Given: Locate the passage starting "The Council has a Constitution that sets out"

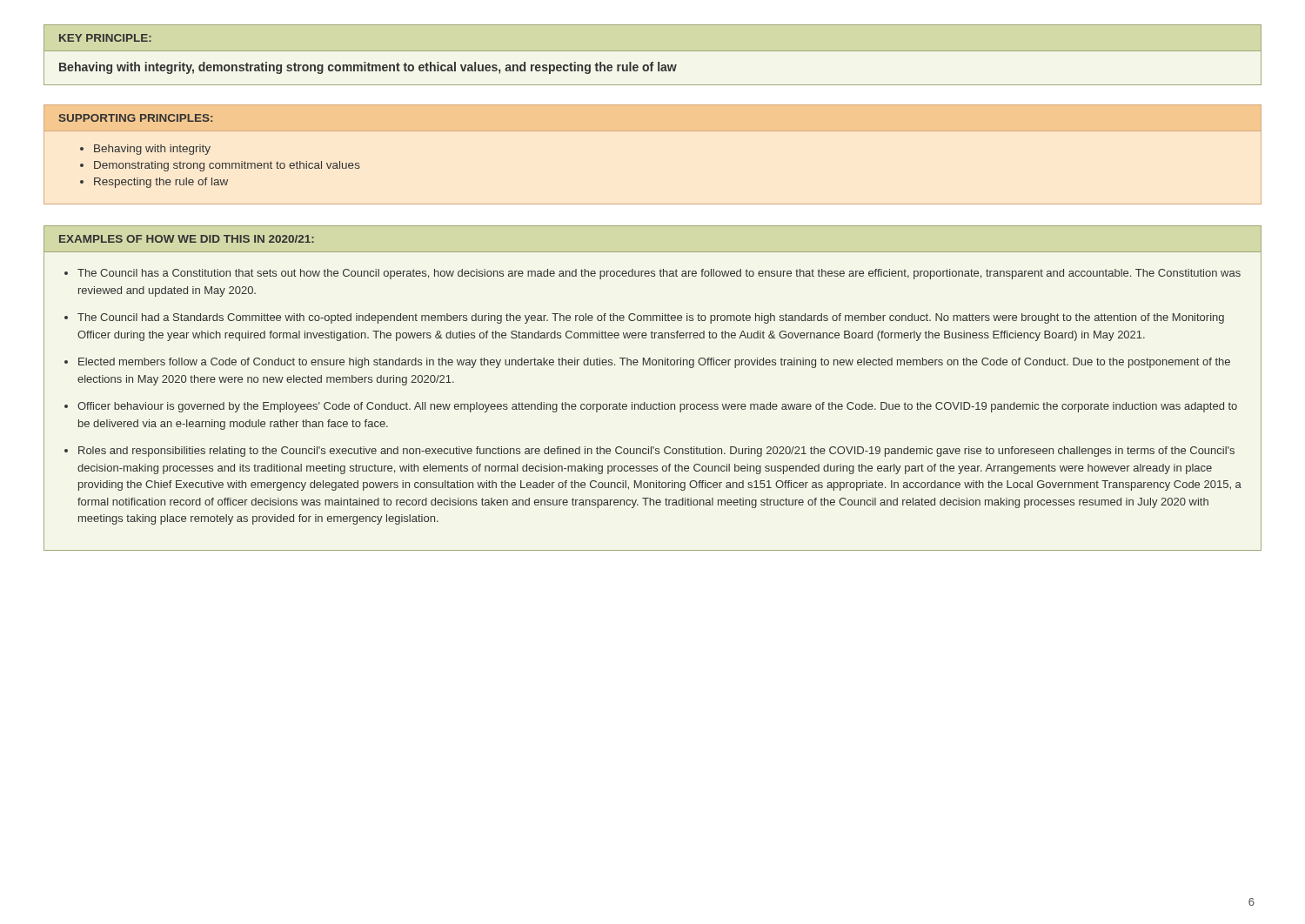Looking at the screenshot, I should pos(659,281).
